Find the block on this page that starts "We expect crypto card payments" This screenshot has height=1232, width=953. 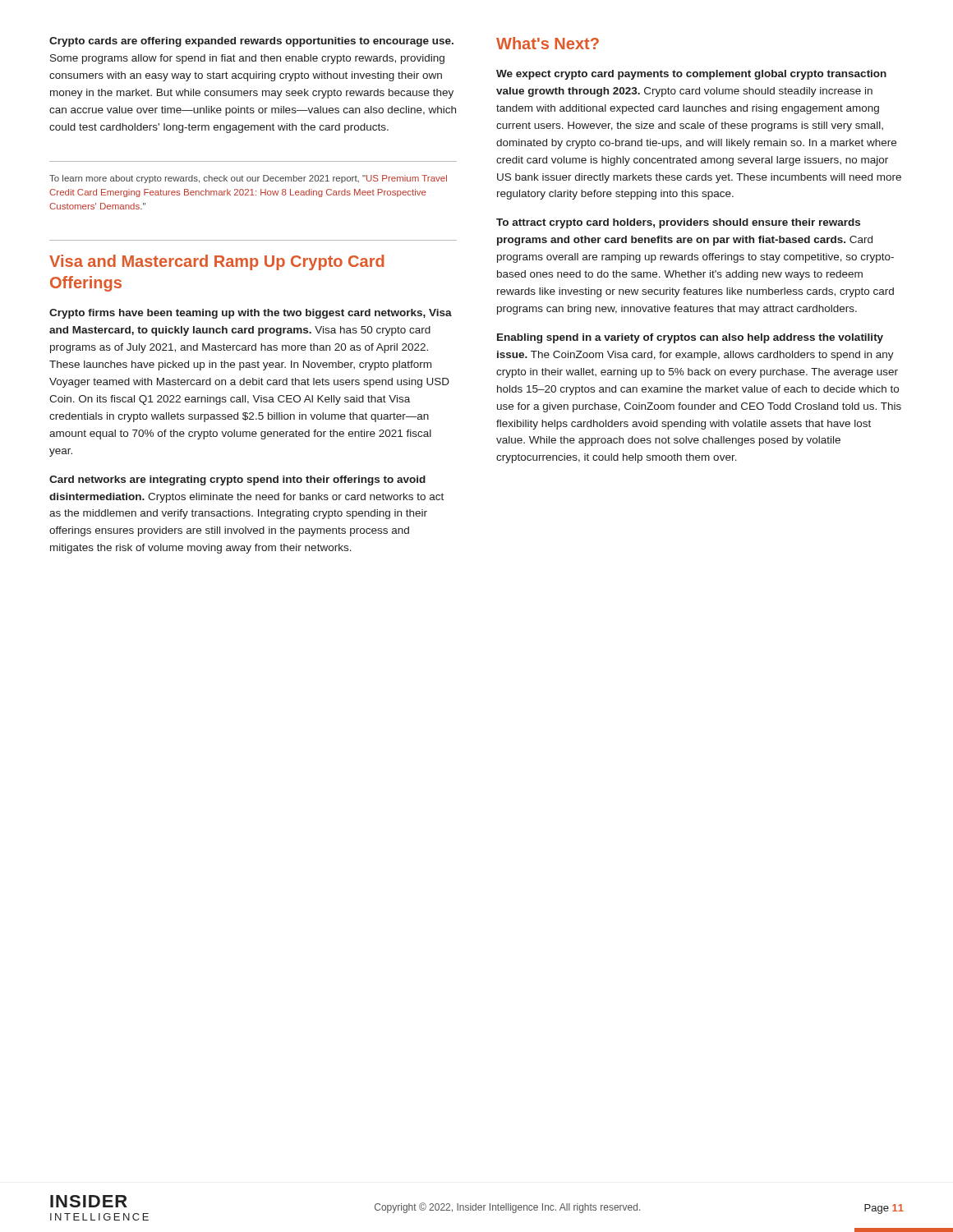coord(699,134)
